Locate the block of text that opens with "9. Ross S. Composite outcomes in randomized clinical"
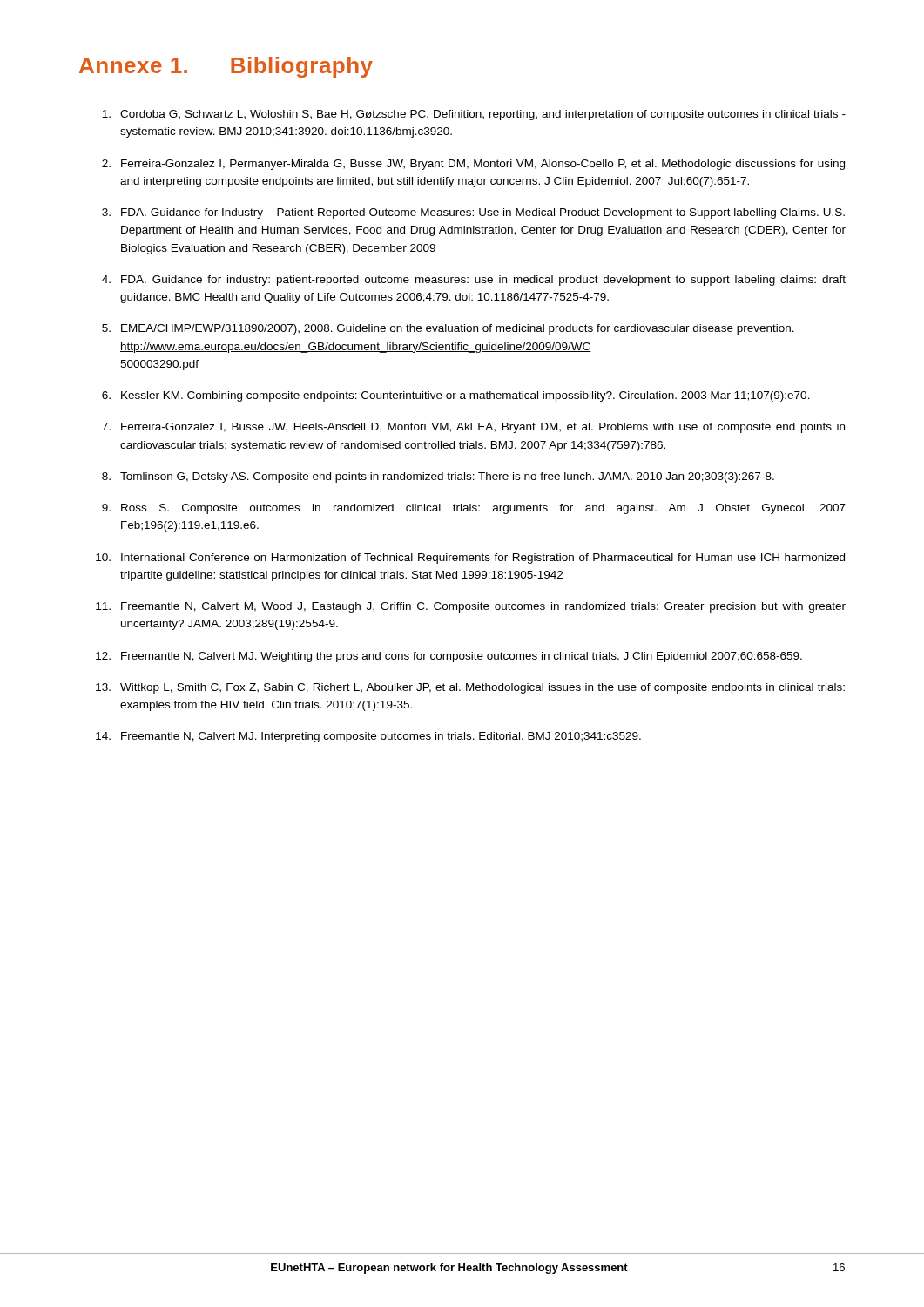This screenshot has width=924, height=1307. point(462,517)
